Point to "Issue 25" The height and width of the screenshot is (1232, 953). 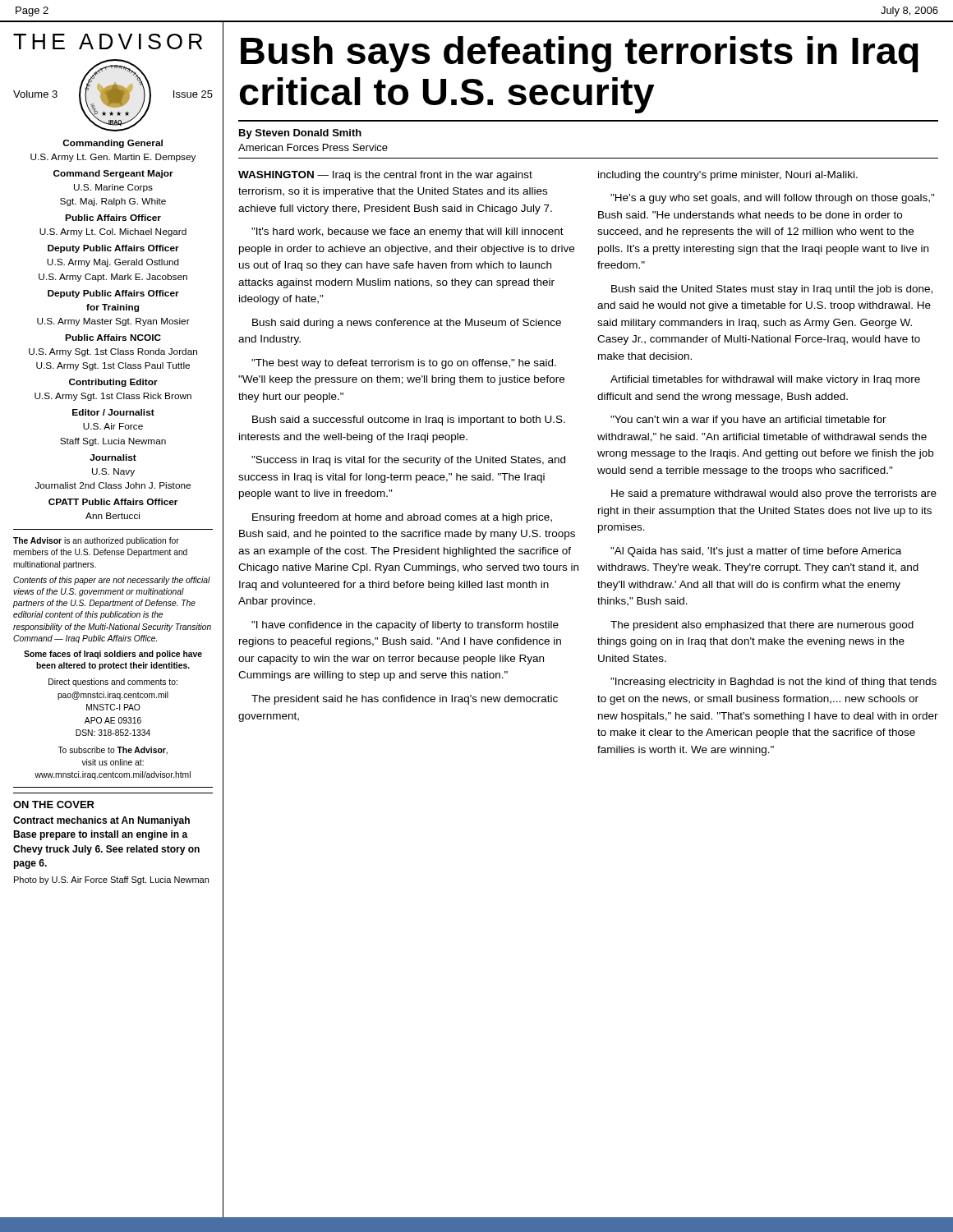point(193,94)
